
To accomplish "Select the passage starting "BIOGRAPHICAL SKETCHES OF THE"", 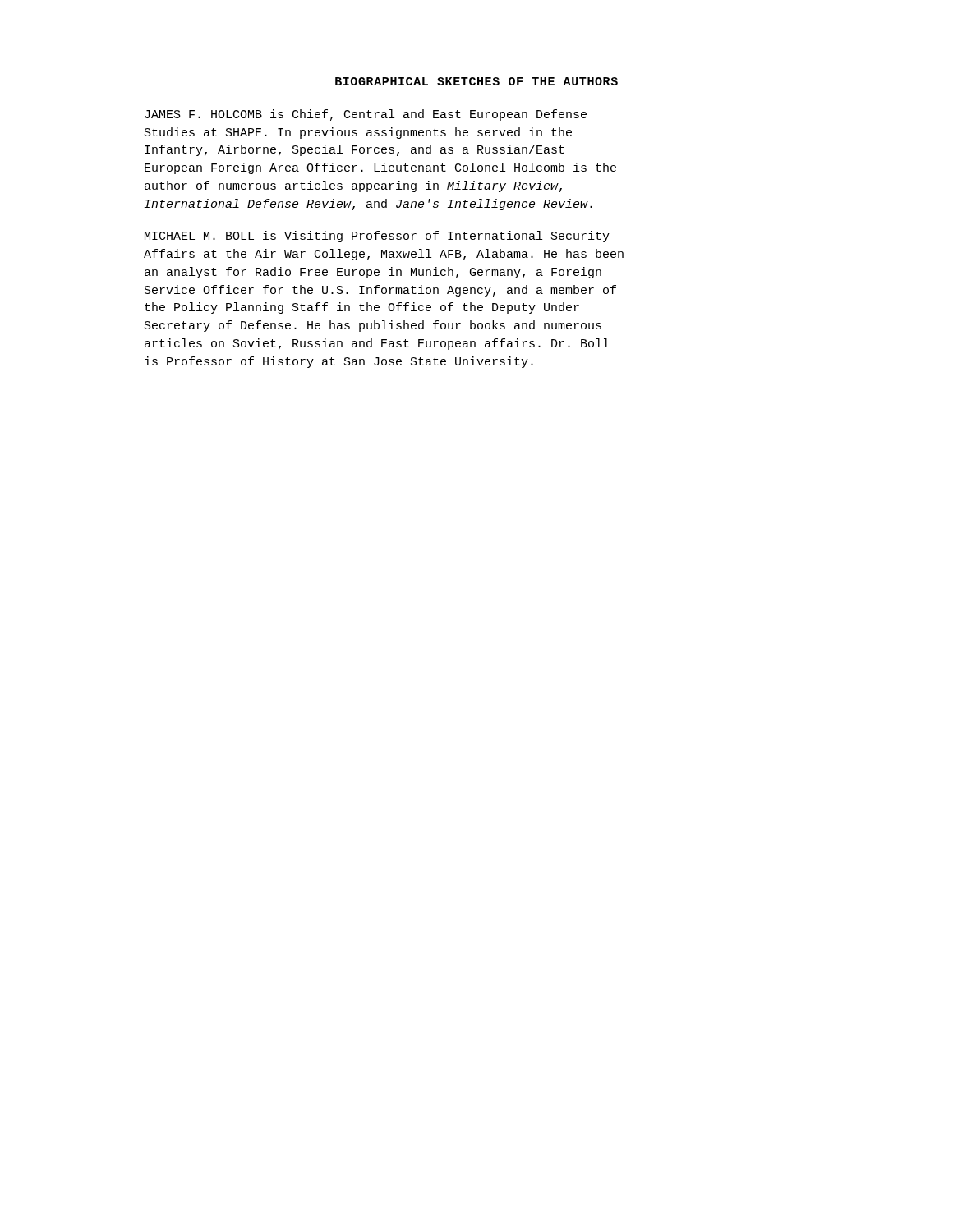I will pyautogui.click(x=476, y=83).
